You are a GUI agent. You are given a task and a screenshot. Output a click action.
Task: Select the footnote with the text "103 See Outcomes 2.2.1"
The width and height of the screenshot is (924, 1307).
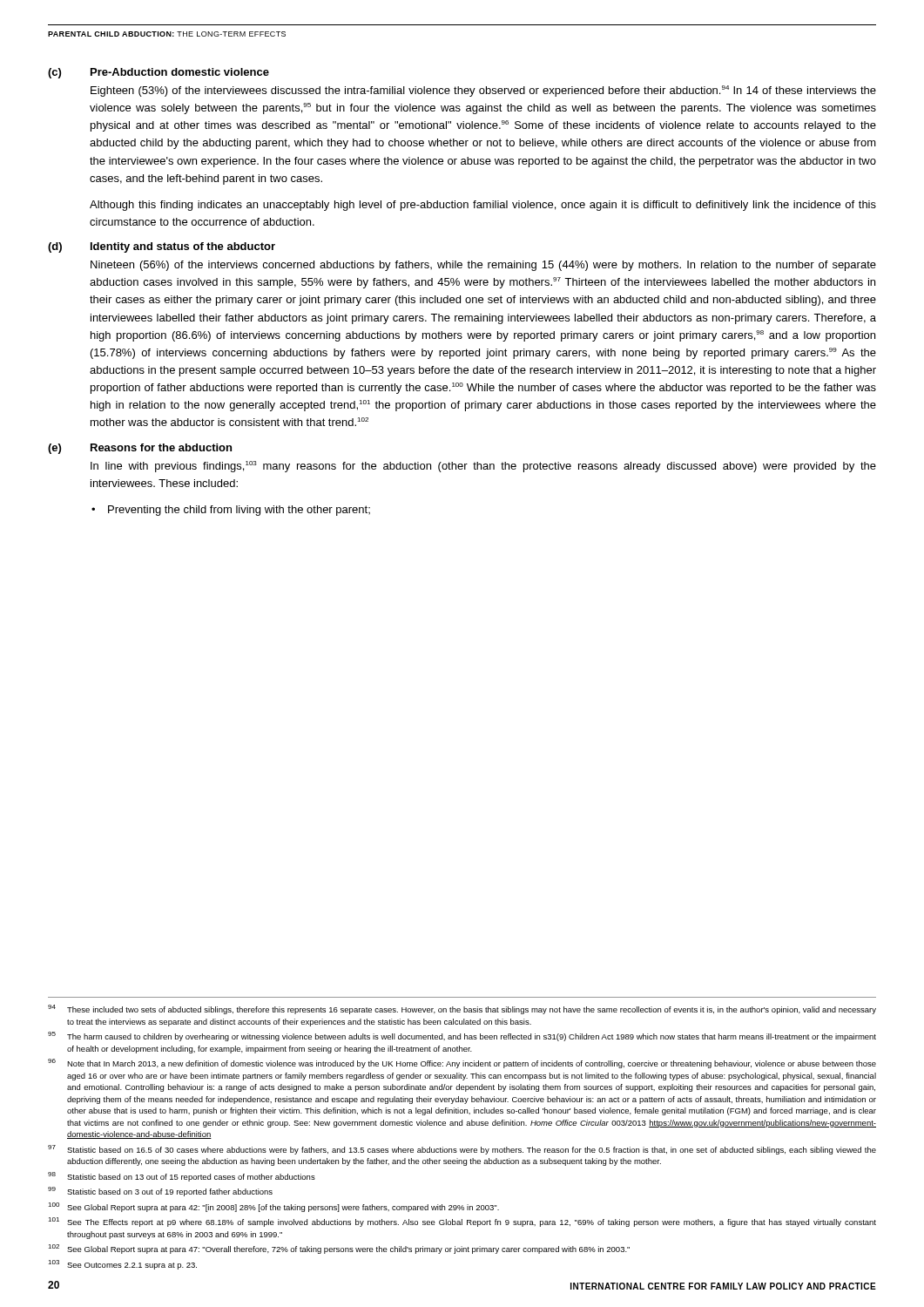point(122,1265)
